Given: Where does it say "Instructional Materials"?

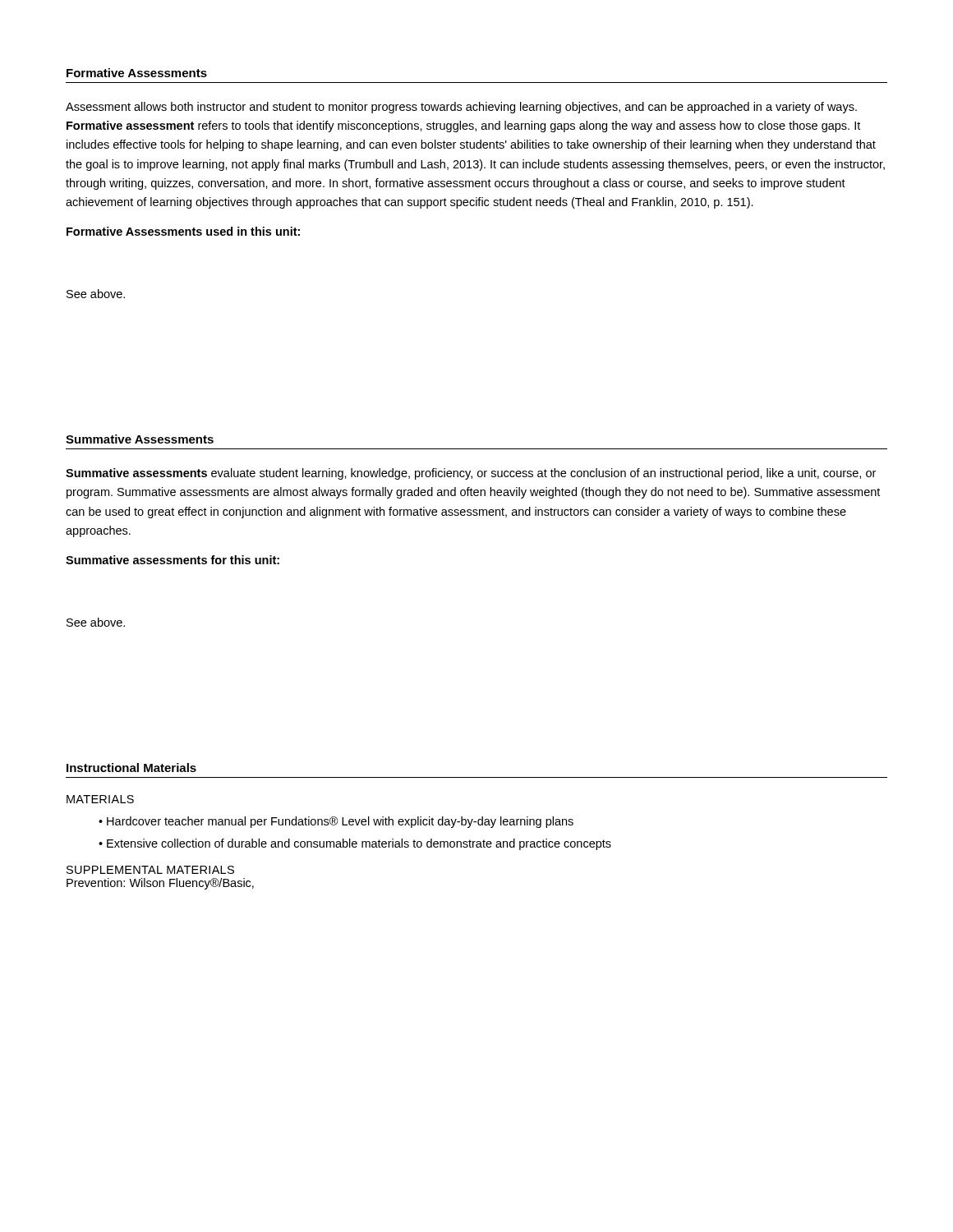Looking at the screenshot, I should tap(476, 769).
